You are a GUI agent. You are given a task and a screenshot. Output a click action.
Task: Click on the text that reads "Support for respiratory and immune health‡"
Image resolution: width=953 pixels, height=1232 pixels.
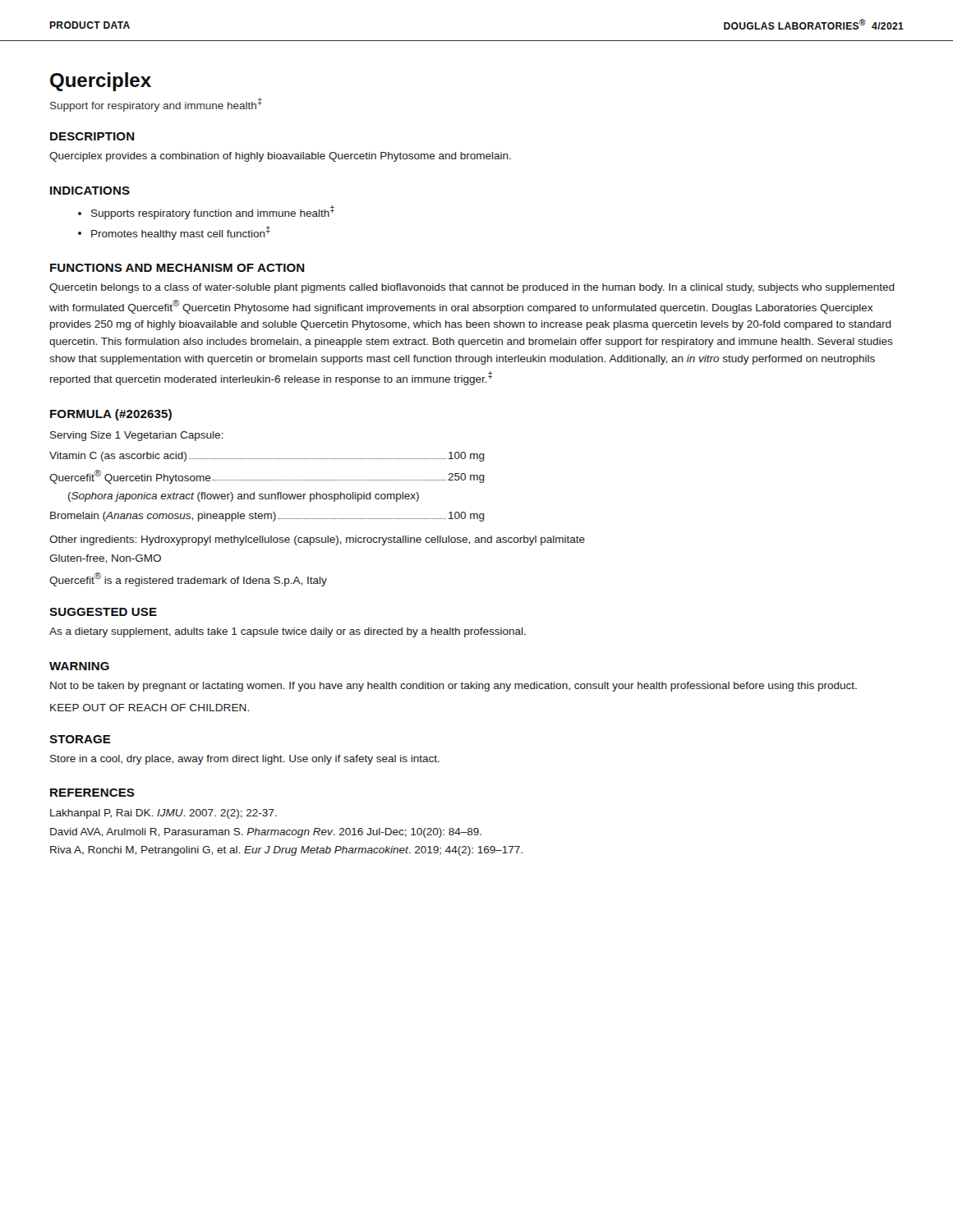click(156, 104)
